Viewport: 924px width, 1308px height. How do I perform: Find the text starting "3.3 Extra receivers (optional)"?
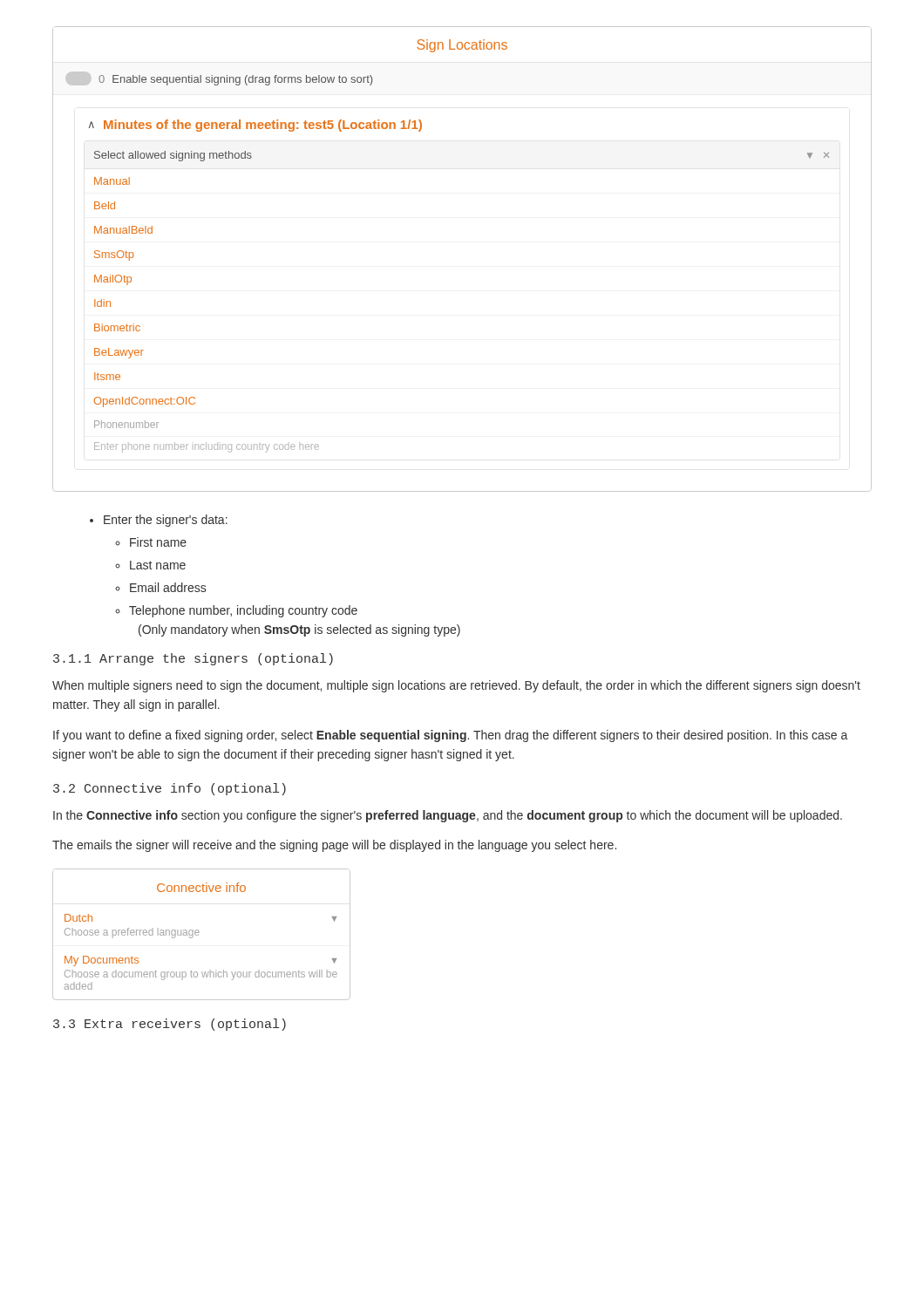[170, 1025]
